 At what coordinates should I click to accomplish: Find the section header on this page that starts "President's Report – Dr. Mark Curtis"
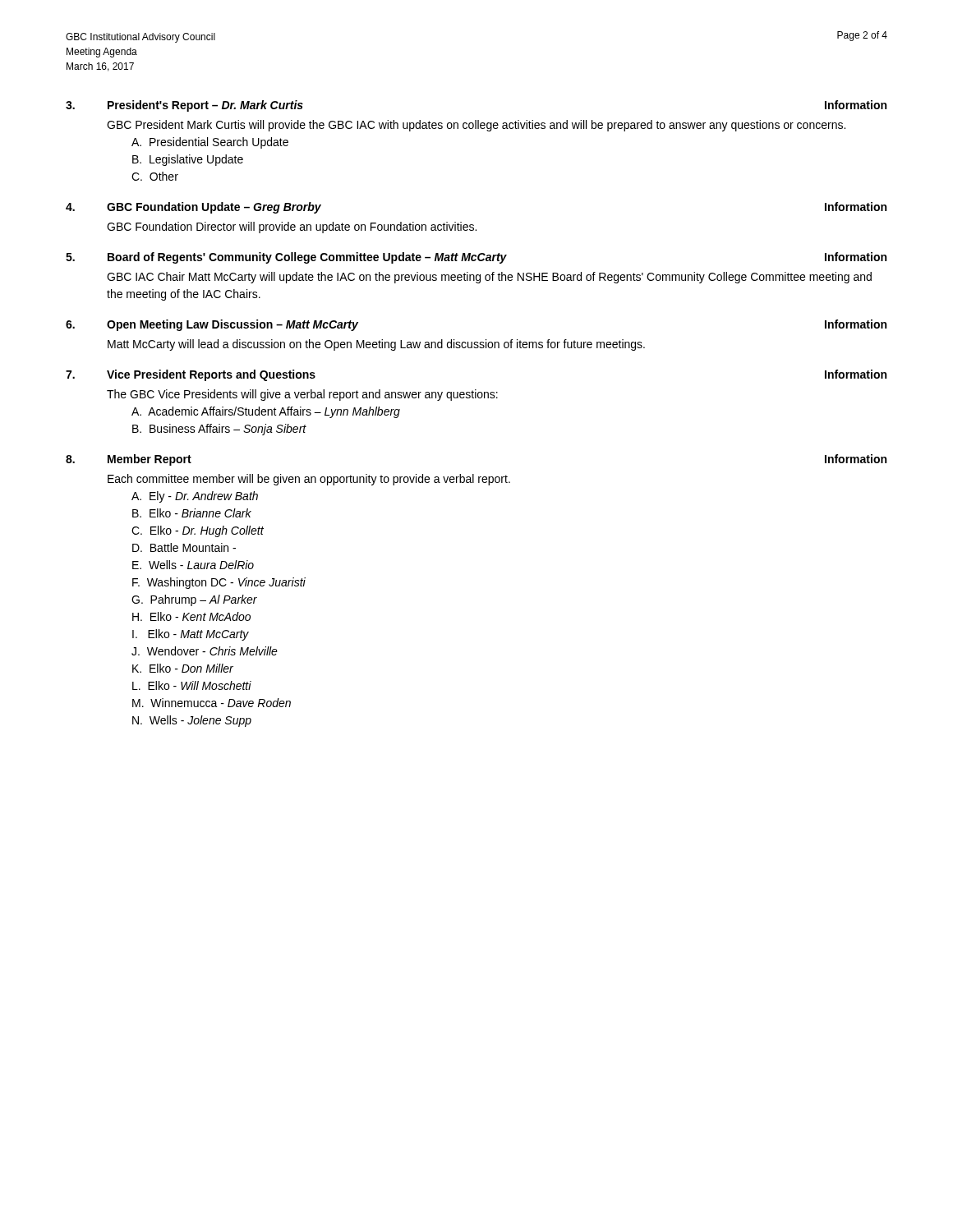tap(201, 106)
